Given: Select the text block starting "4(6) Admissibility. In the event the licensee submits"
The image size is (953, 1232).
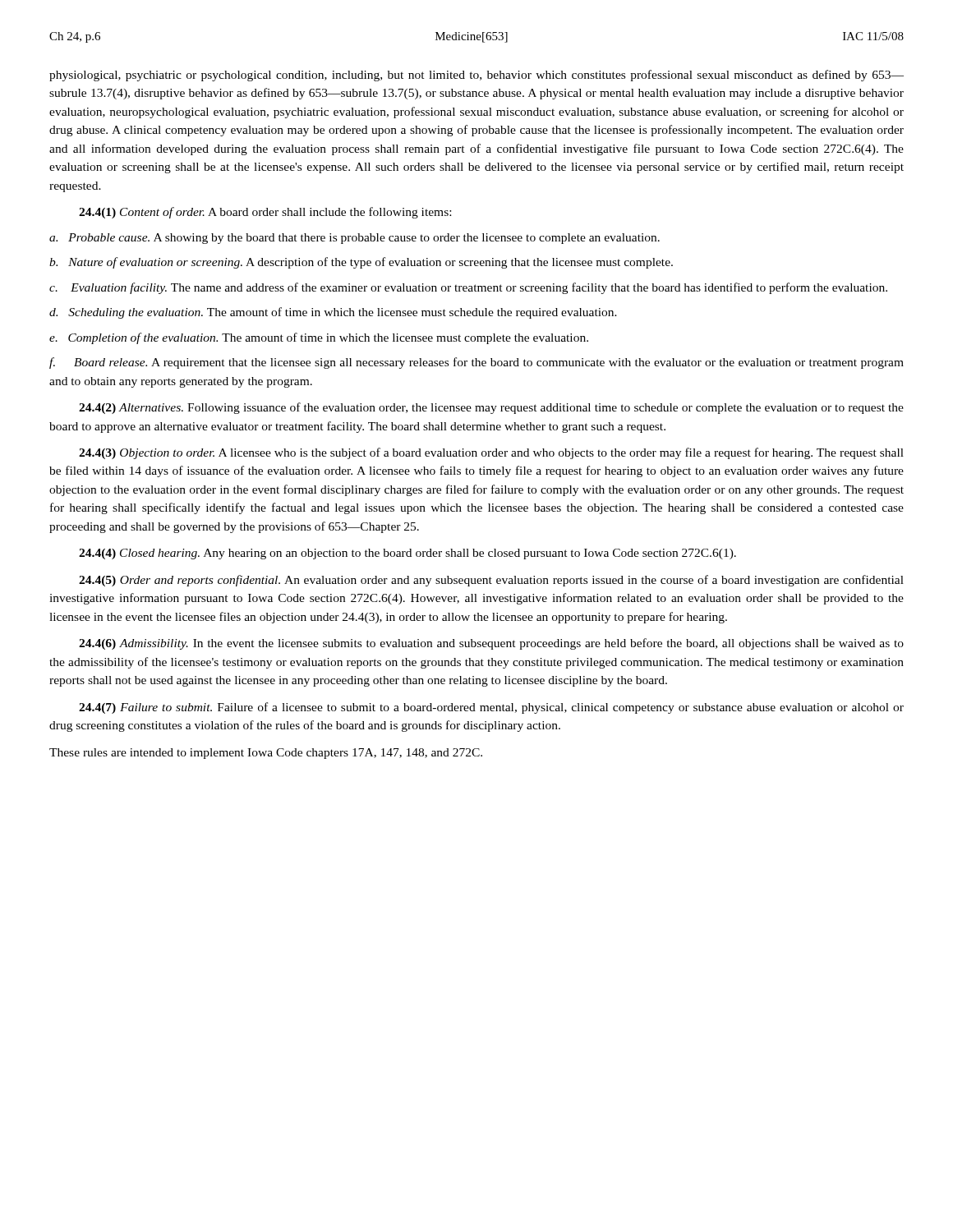Looking at the screenshot, I should [x=476, y=662].
